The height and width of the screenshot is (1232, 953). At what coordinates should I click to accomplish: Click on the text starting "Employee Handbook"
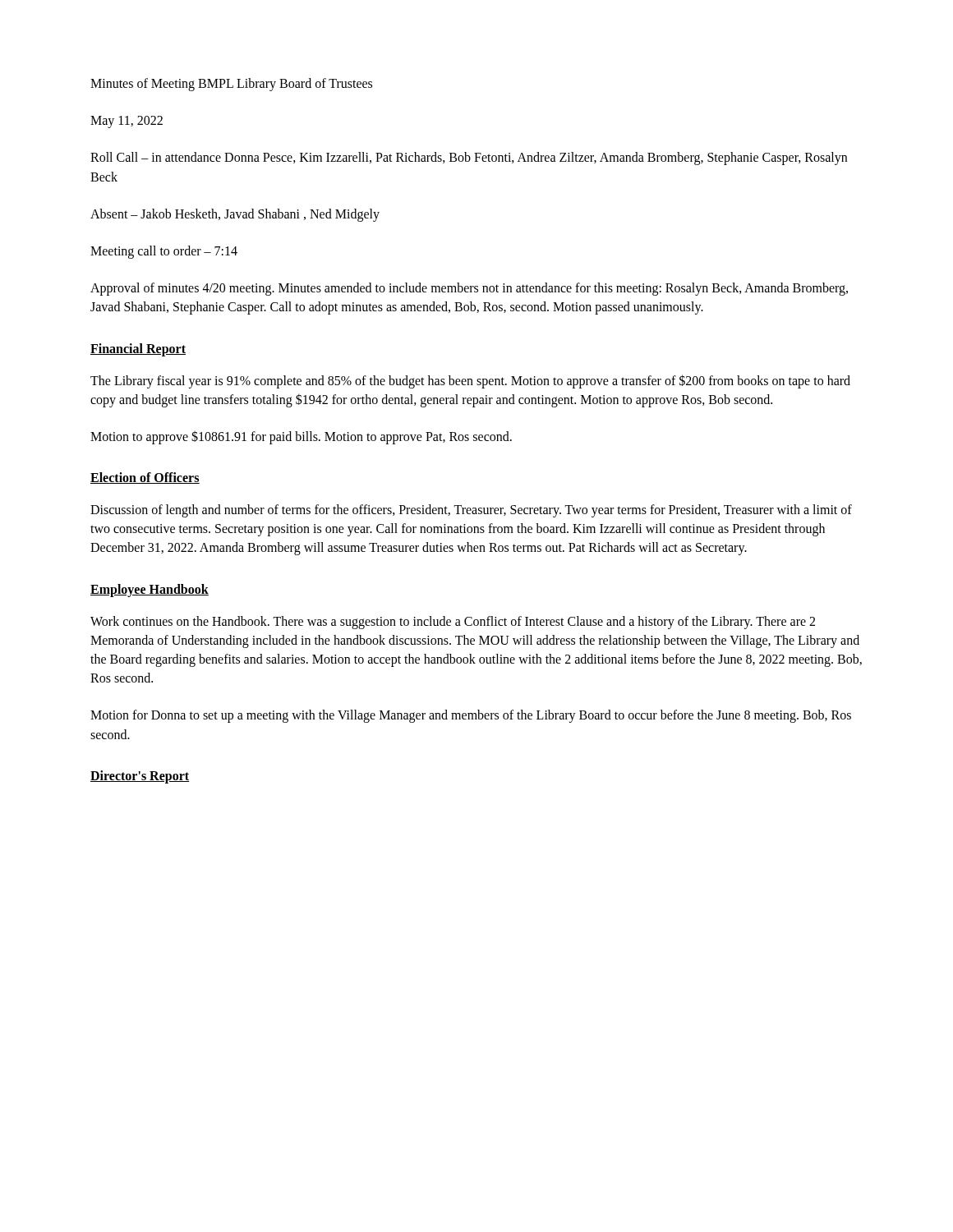[x=149, y=589]
